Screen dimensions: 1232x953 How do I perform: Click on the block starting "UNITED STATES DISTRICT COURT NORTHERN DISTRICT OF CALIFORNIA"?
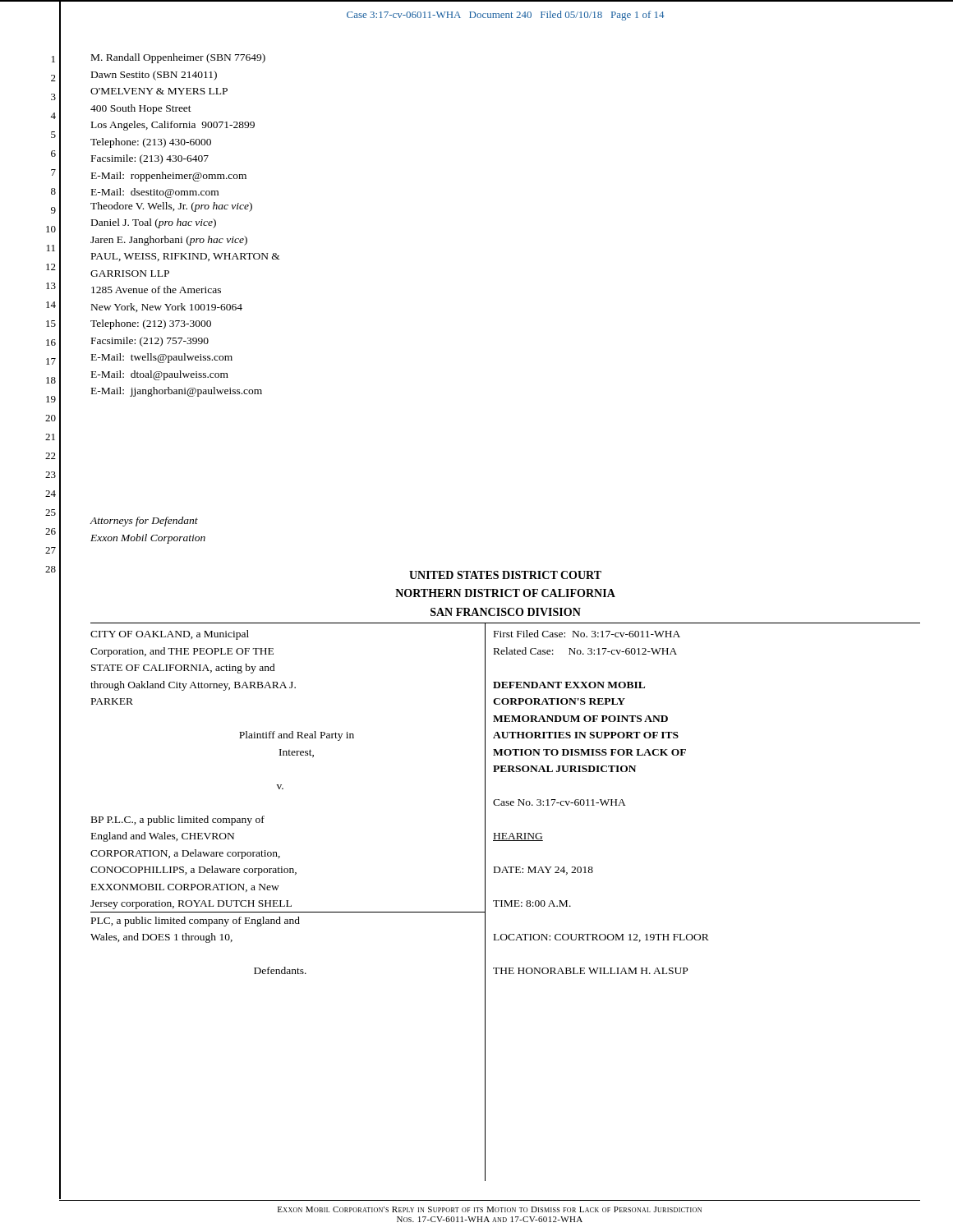click(505, 594)
